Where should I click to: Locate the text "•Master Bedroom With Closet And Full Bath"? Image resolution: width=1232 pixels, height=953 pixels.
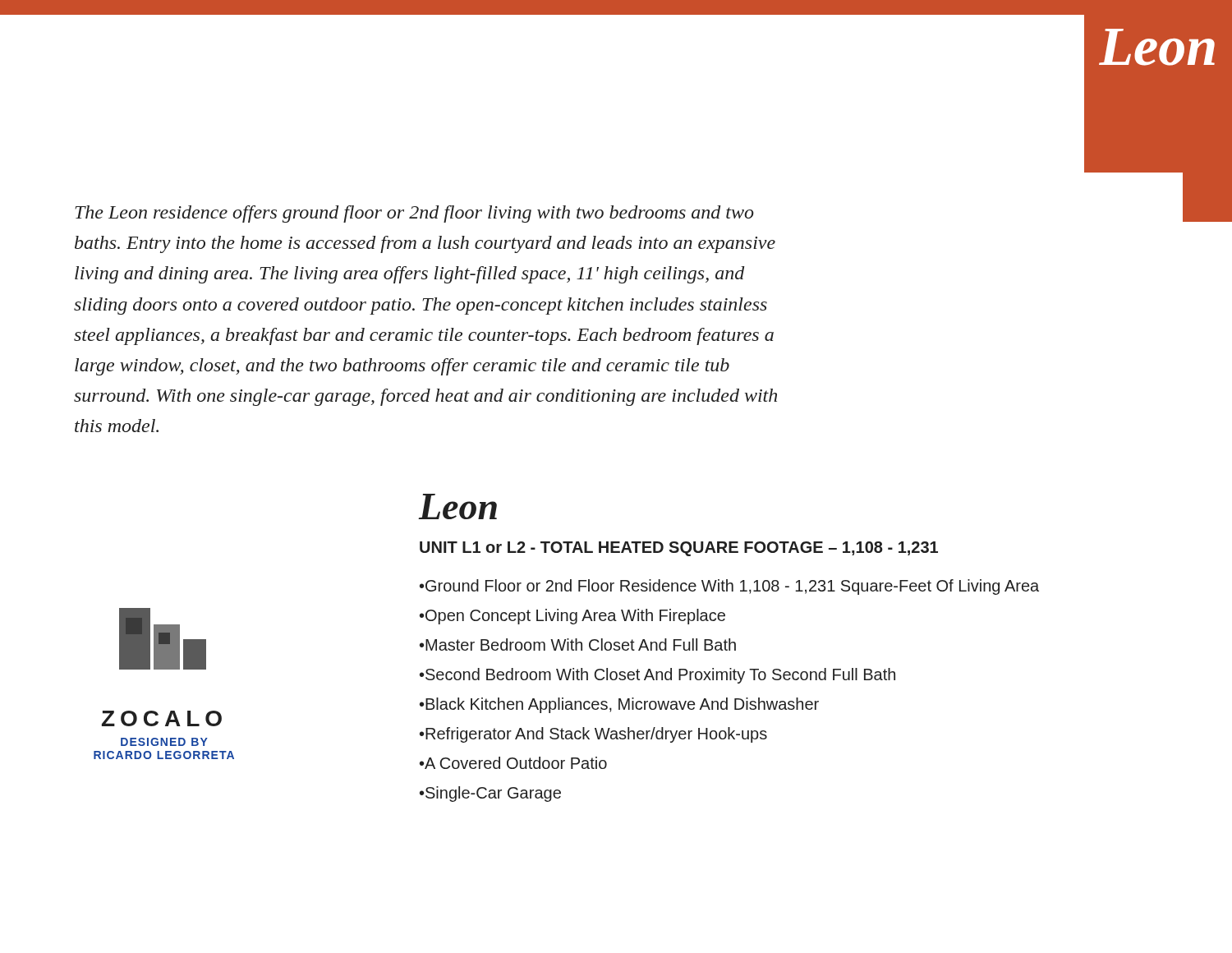(578, 645)
